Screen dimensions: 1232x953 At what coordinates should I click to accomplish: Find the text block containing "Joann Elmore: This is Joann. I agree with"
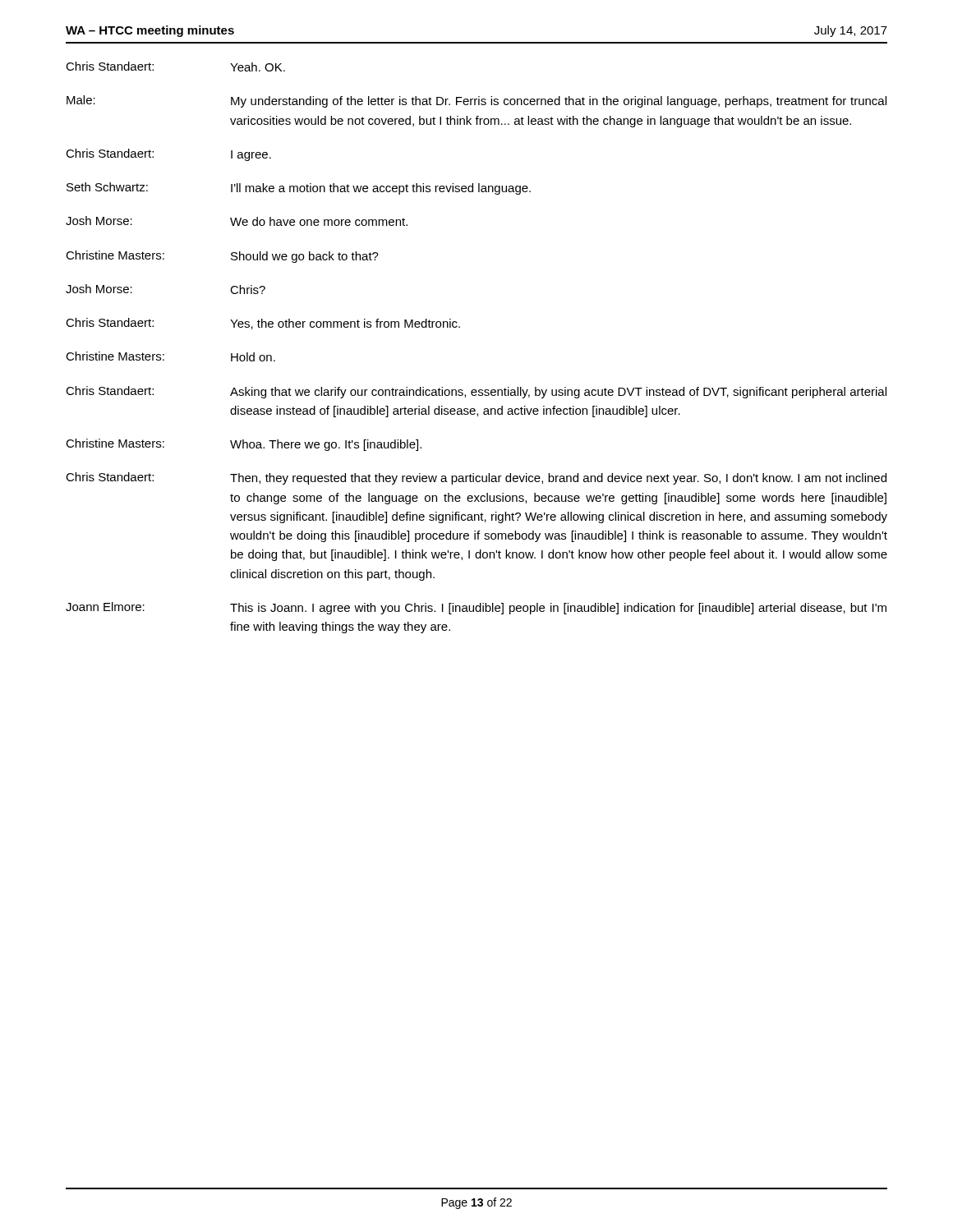[x=476, y=617]
